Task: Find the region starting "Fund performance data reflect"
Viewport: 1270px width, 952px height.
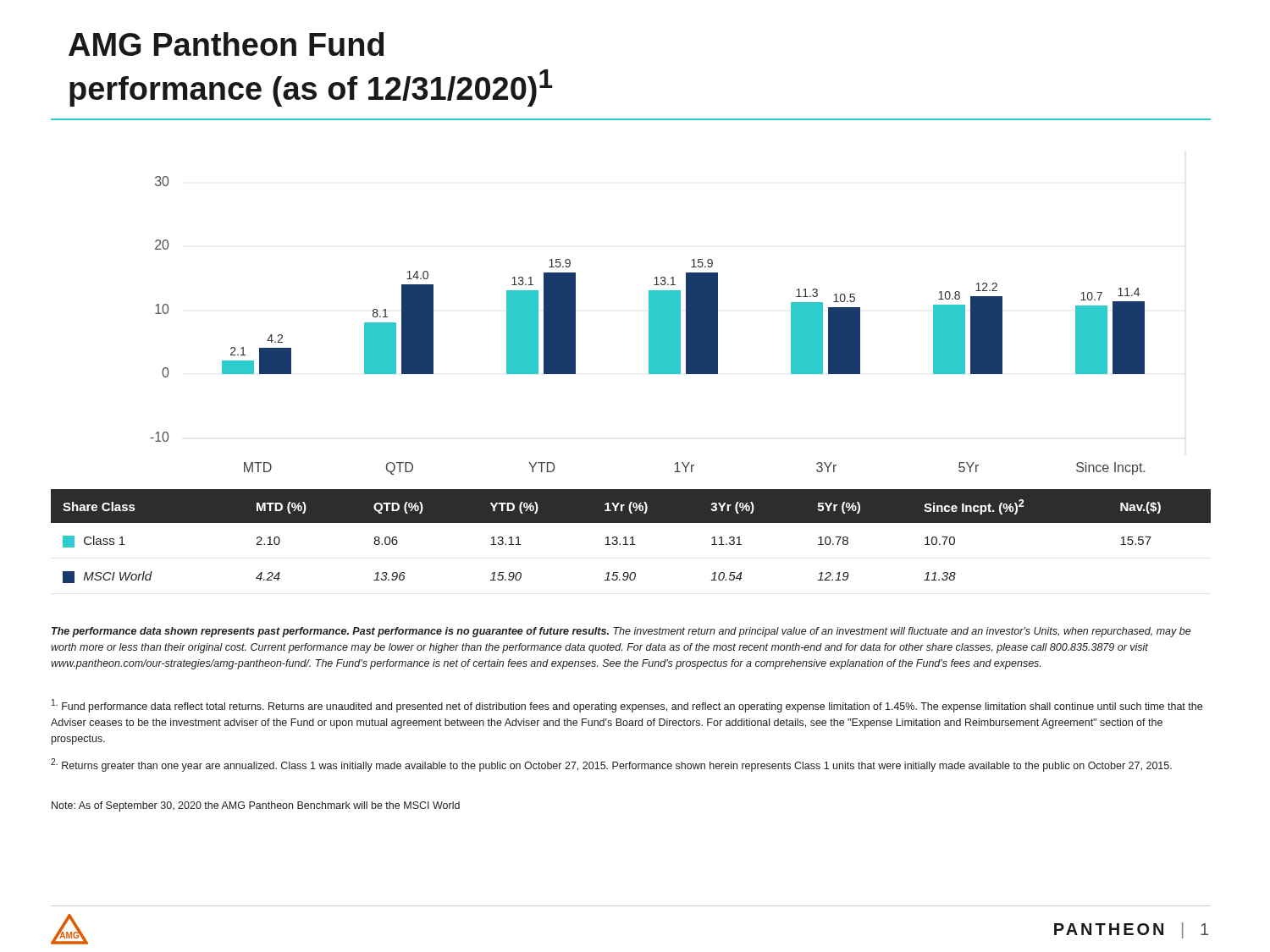Action: point(631,722)
